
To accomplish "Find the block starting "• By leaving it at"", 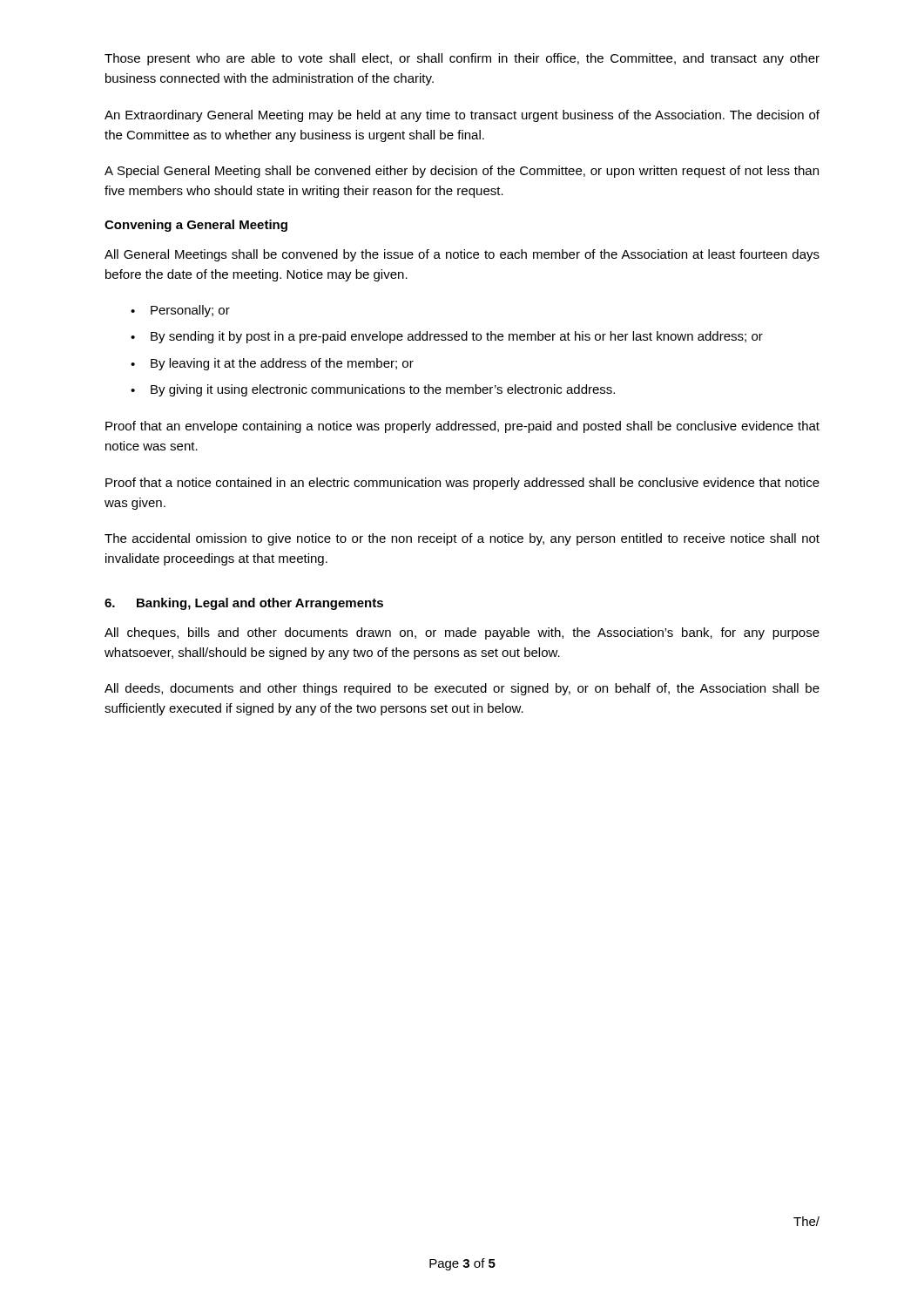I will pos(272,363).
